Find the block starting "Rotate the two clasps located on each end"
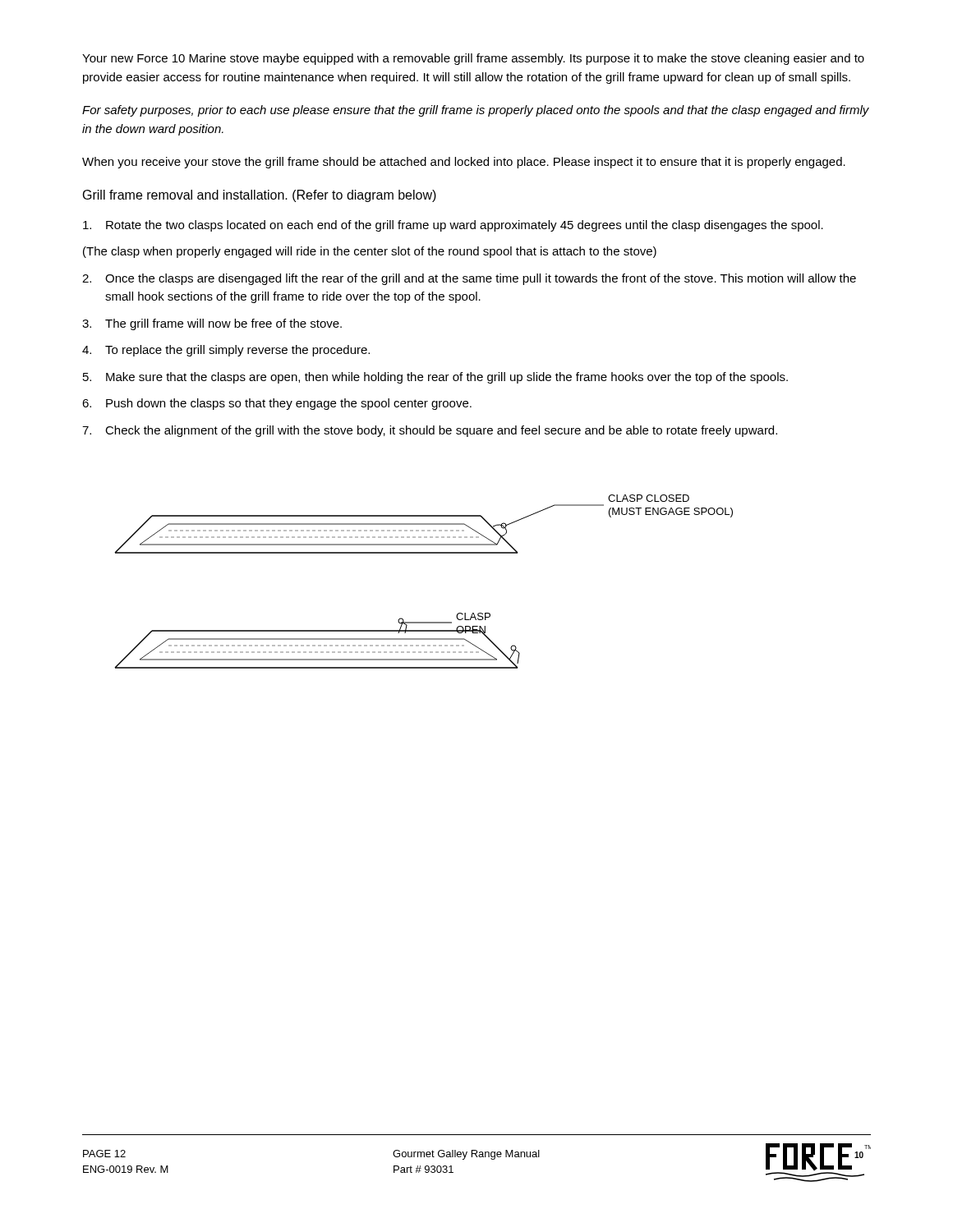This screenshot has width=953, height=1232. pyautogui.click(x=476, y=225)
